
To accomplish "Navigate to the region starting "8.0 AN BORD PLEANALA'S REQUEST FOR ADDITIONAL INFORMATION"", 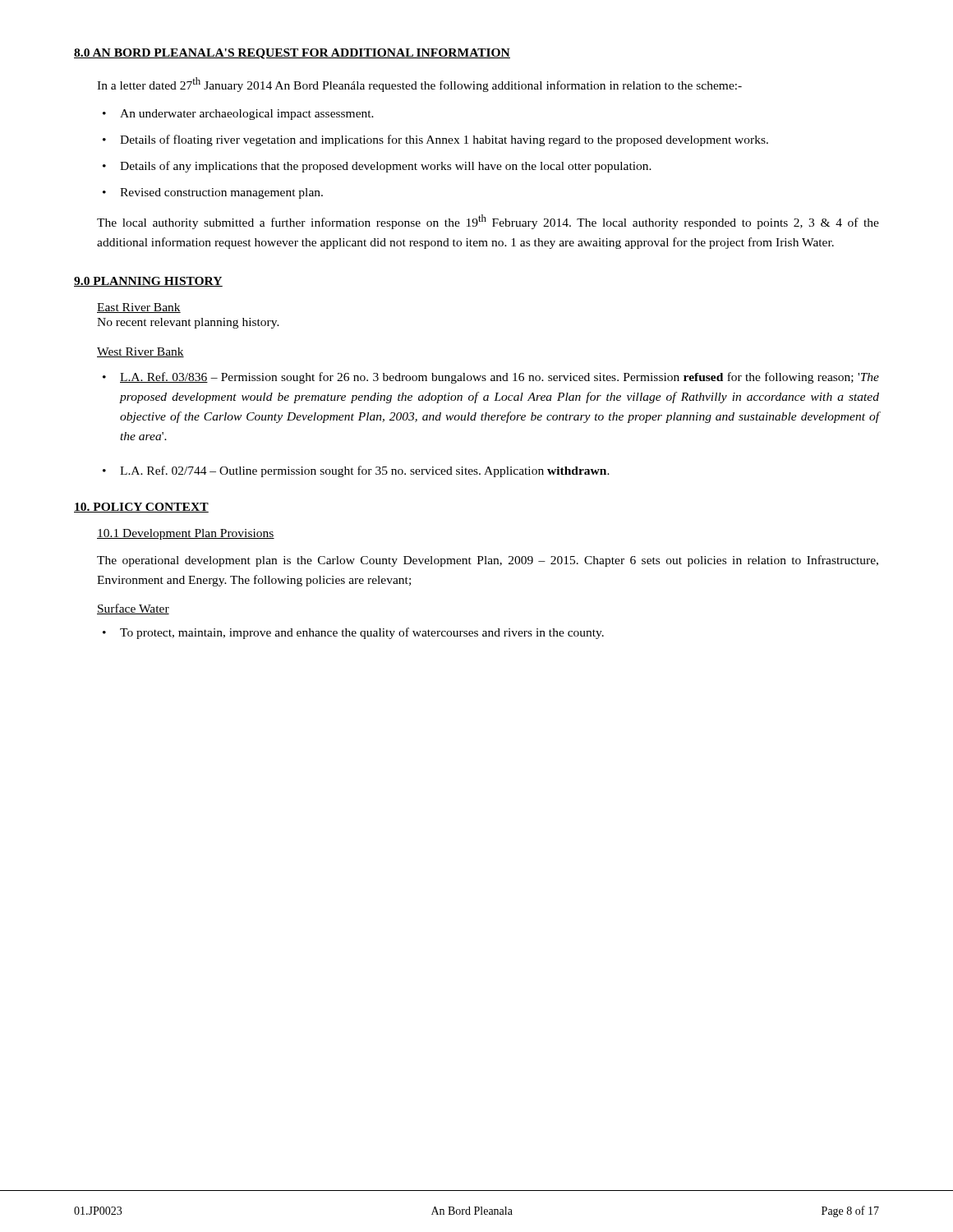I will [292, 52].
